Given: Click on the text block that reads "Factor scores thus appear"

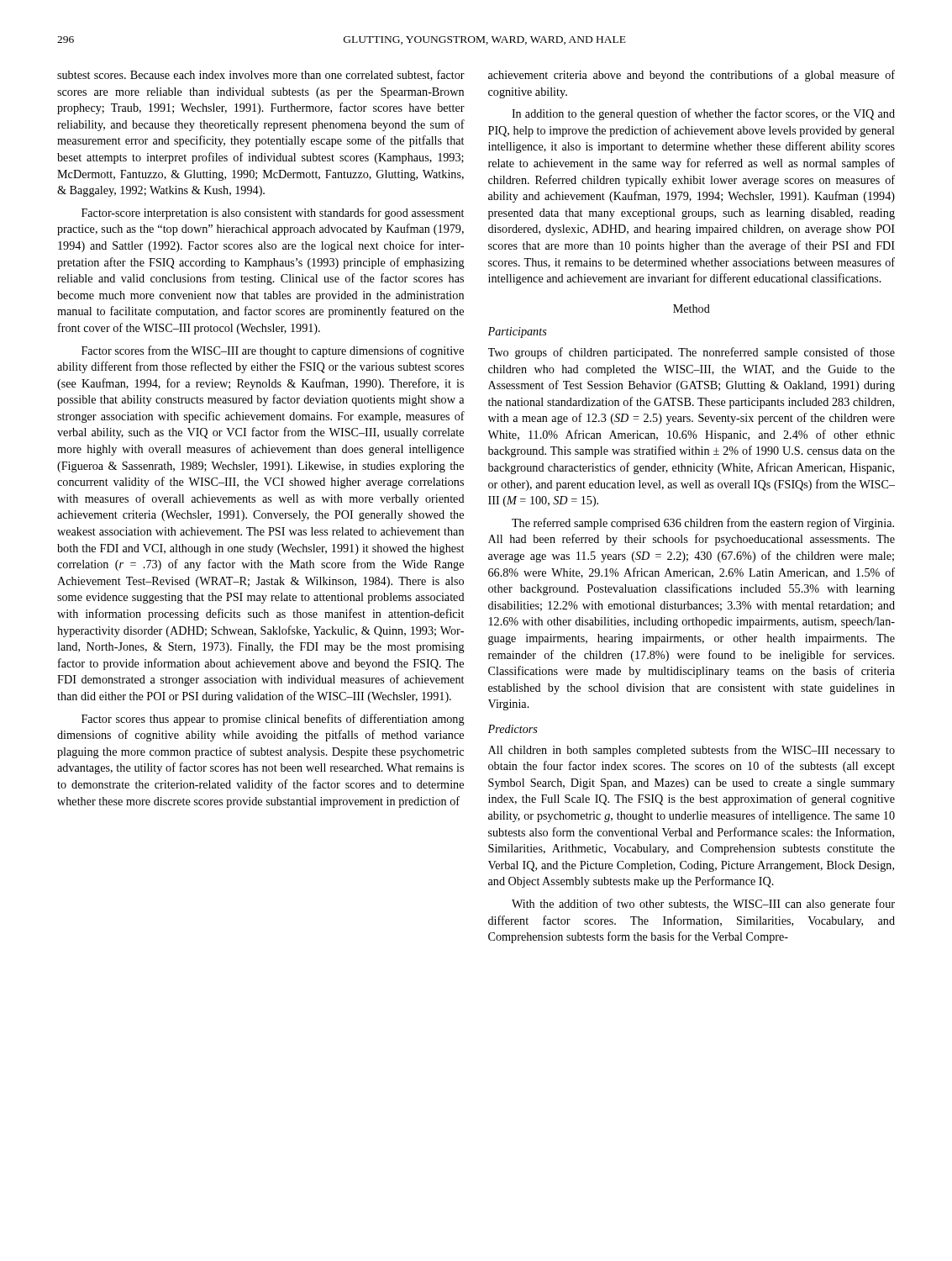Looking at the screenshot, I should [x=261, y=760].
